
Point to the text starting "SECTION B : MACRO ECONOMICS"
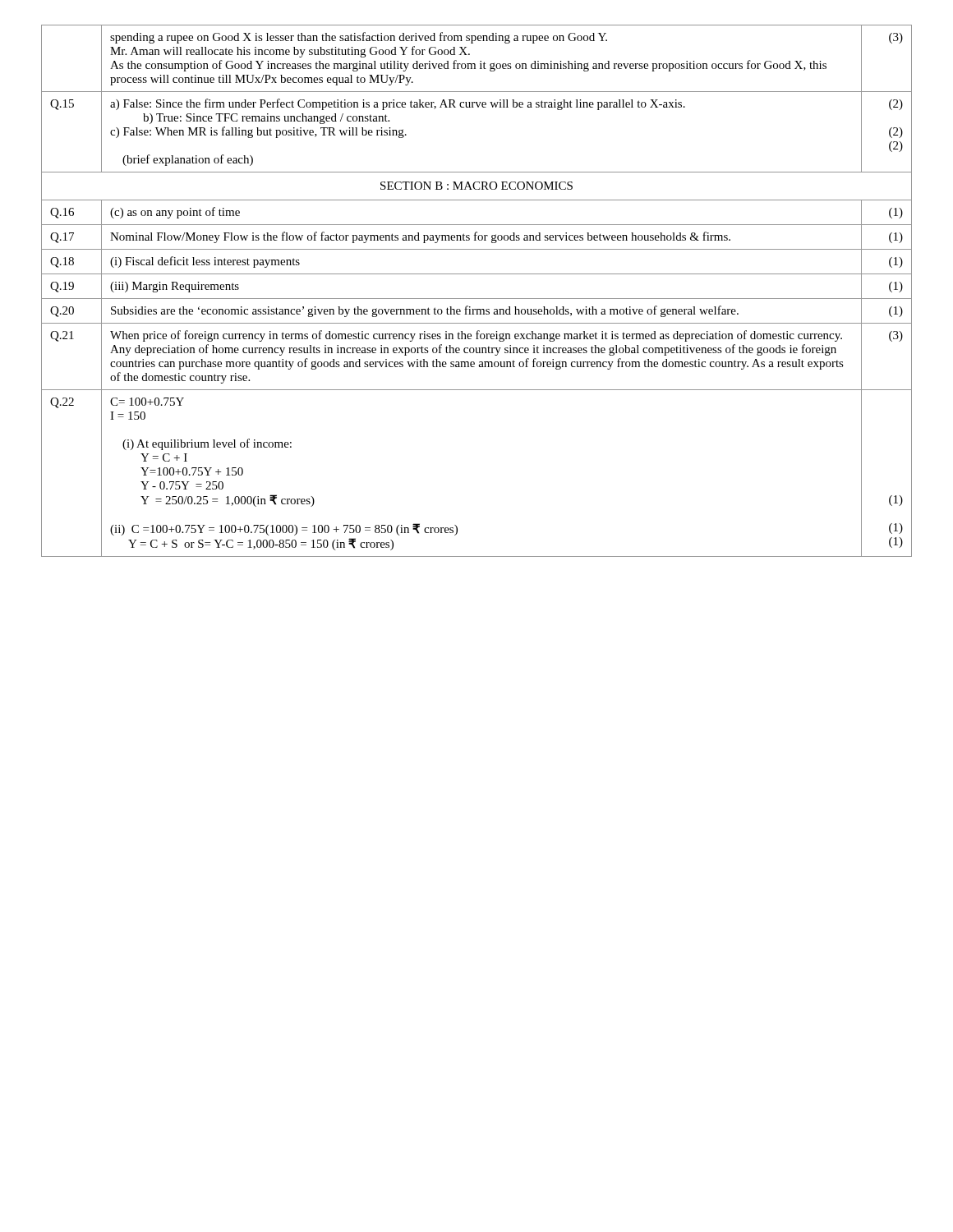476,186
